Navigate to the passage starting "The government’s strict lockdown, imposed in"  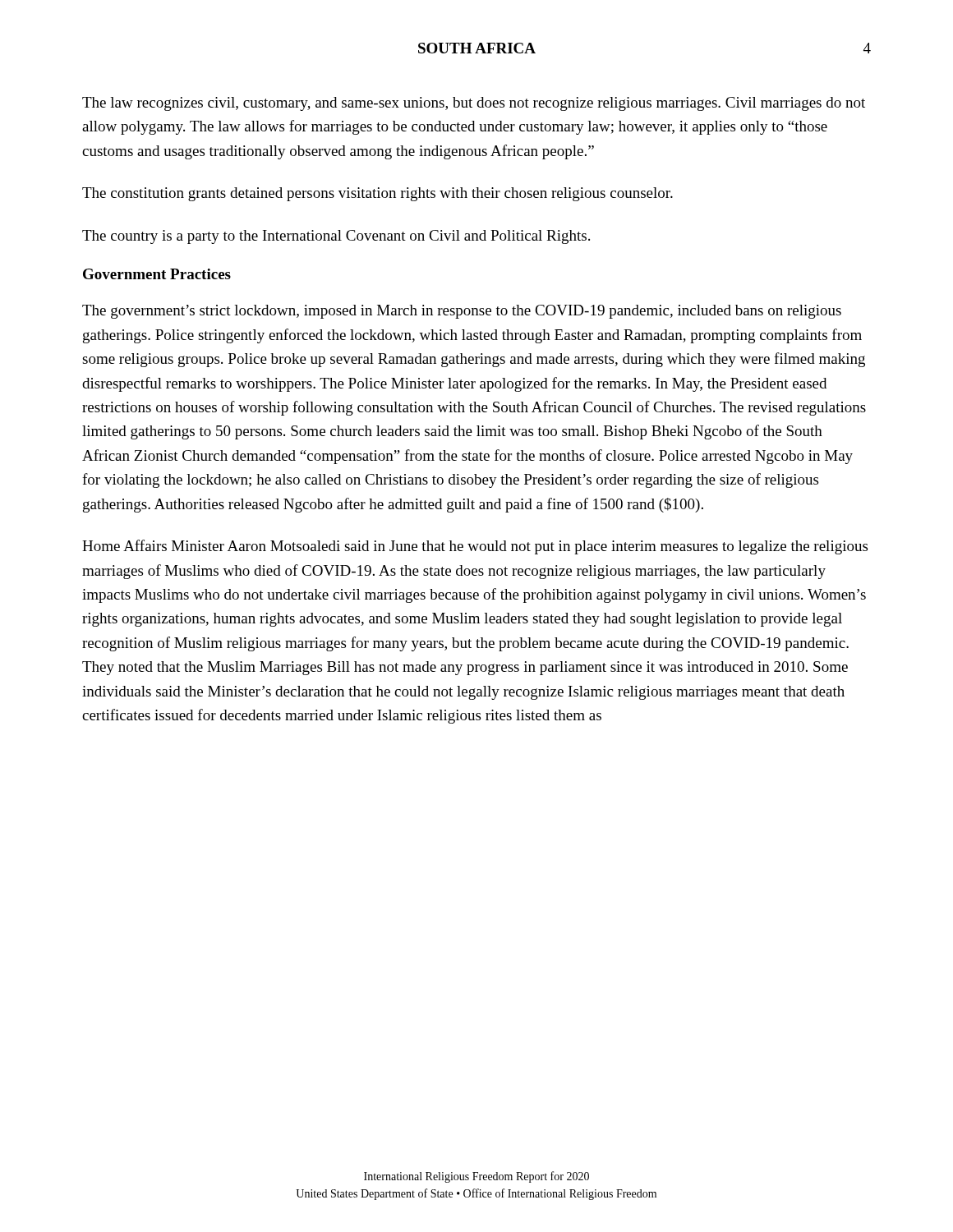point(474,407)
